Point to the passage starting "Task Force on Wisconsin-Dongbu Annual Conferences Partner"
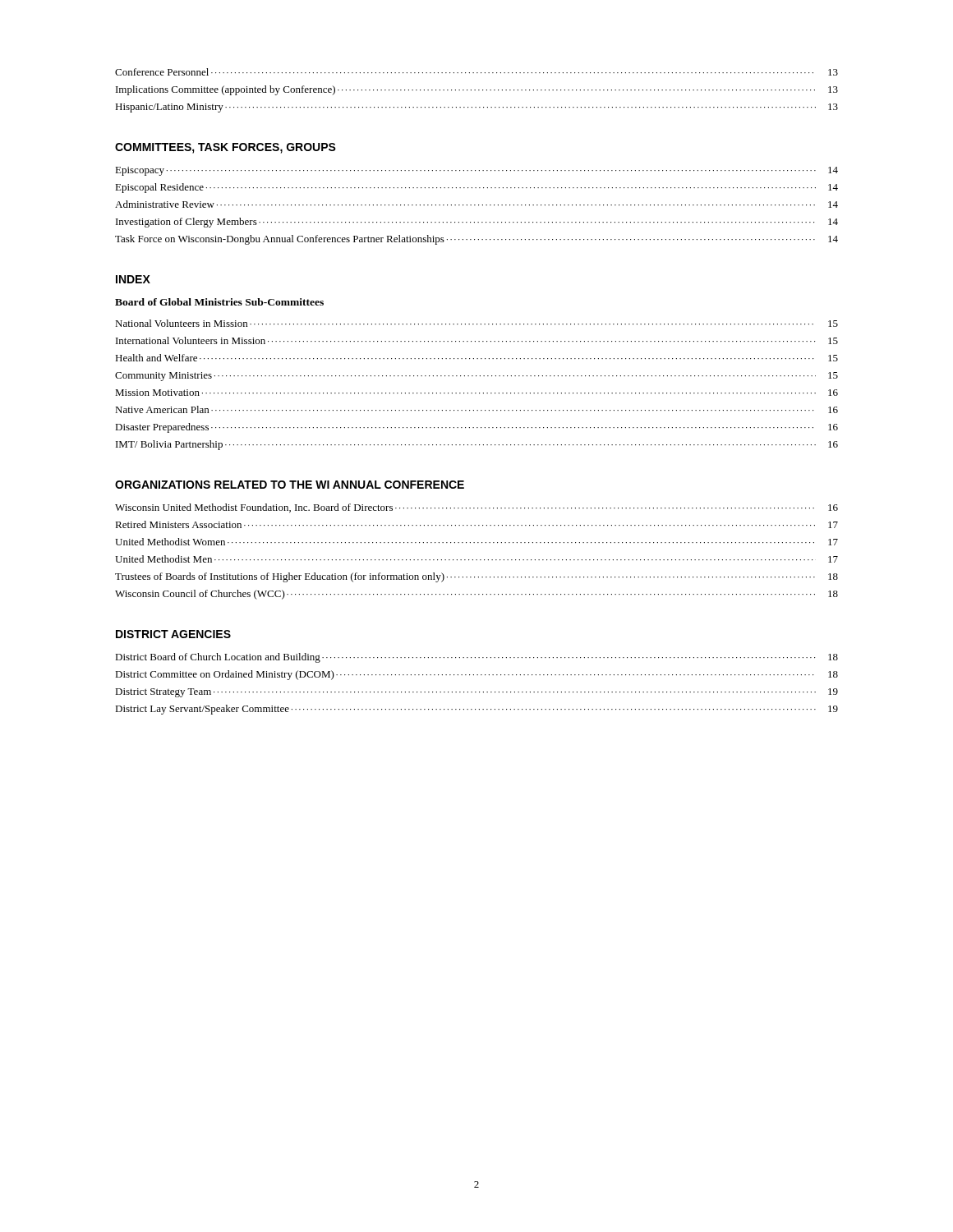Viewport: 953px width, 1232px height. [476, 239]
